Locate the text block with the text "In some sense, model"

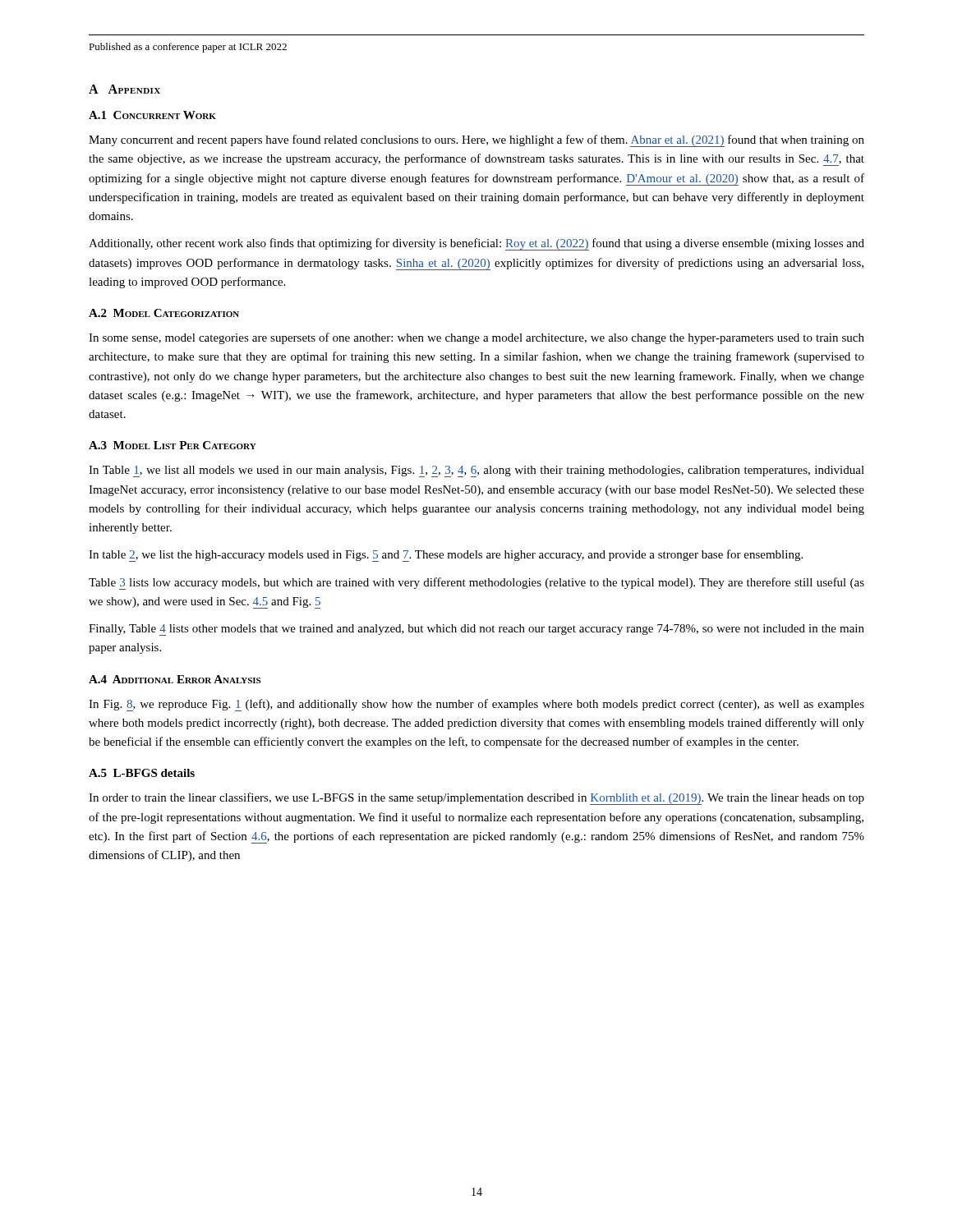coord(476,376)
